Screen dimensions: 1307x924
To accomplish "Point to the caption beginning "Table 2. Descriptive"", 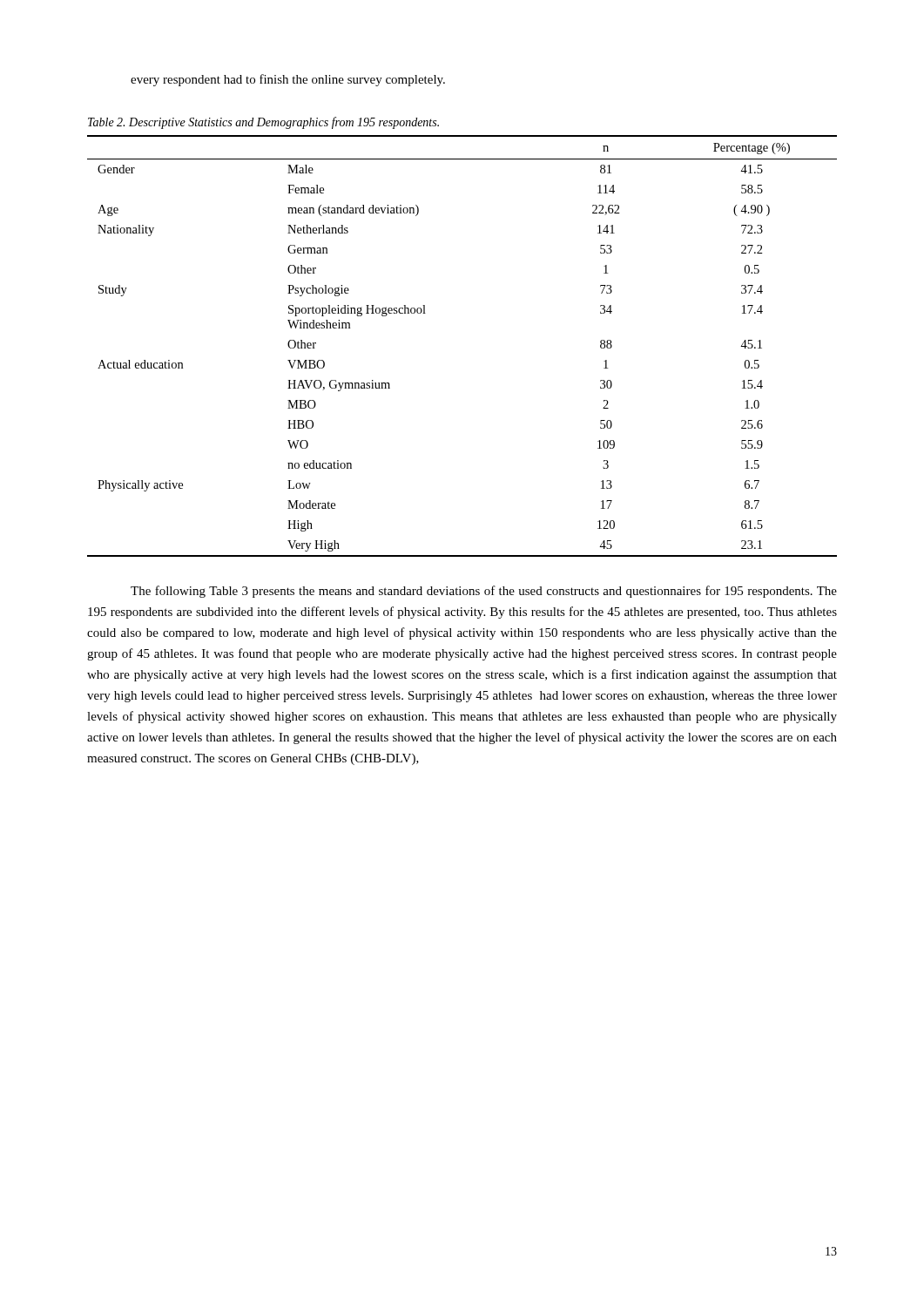I will [x=264, y=122].
